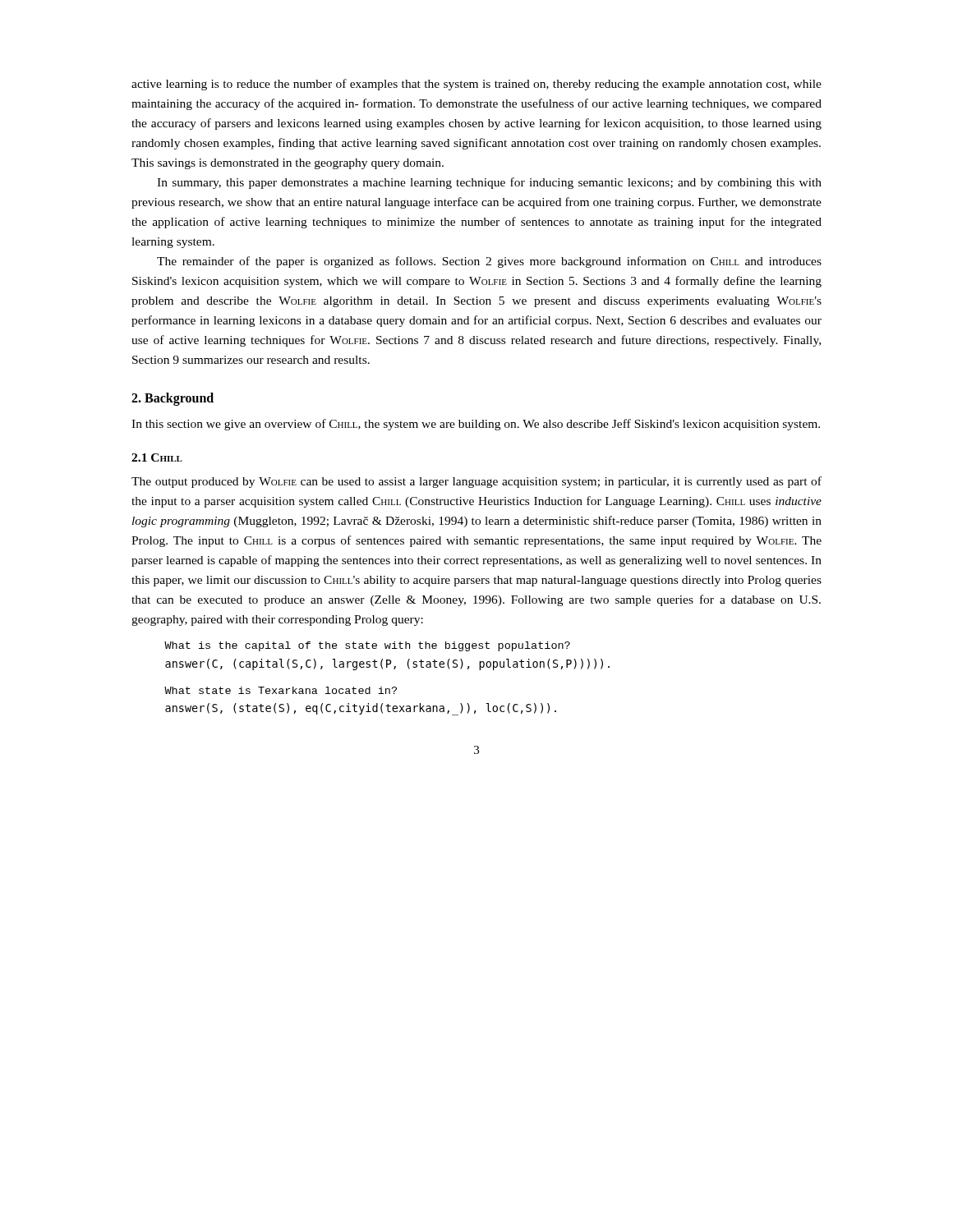Screen dimensions: 1232x953
Task: Find the text block starting "The output produced by"
Action: (x=476, y=551)
